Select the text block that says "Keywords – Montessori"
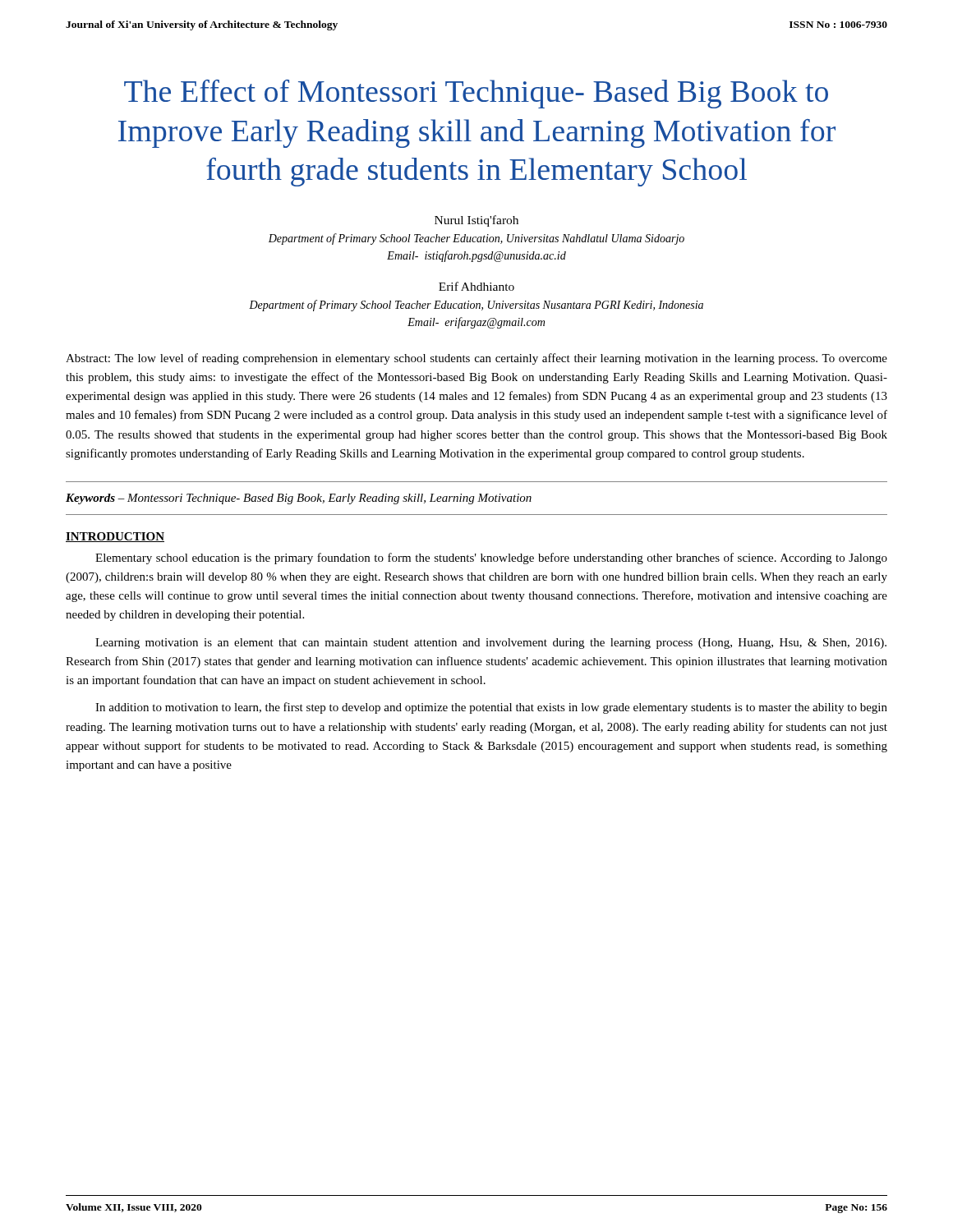953x1232 pixels. point(299,498)
